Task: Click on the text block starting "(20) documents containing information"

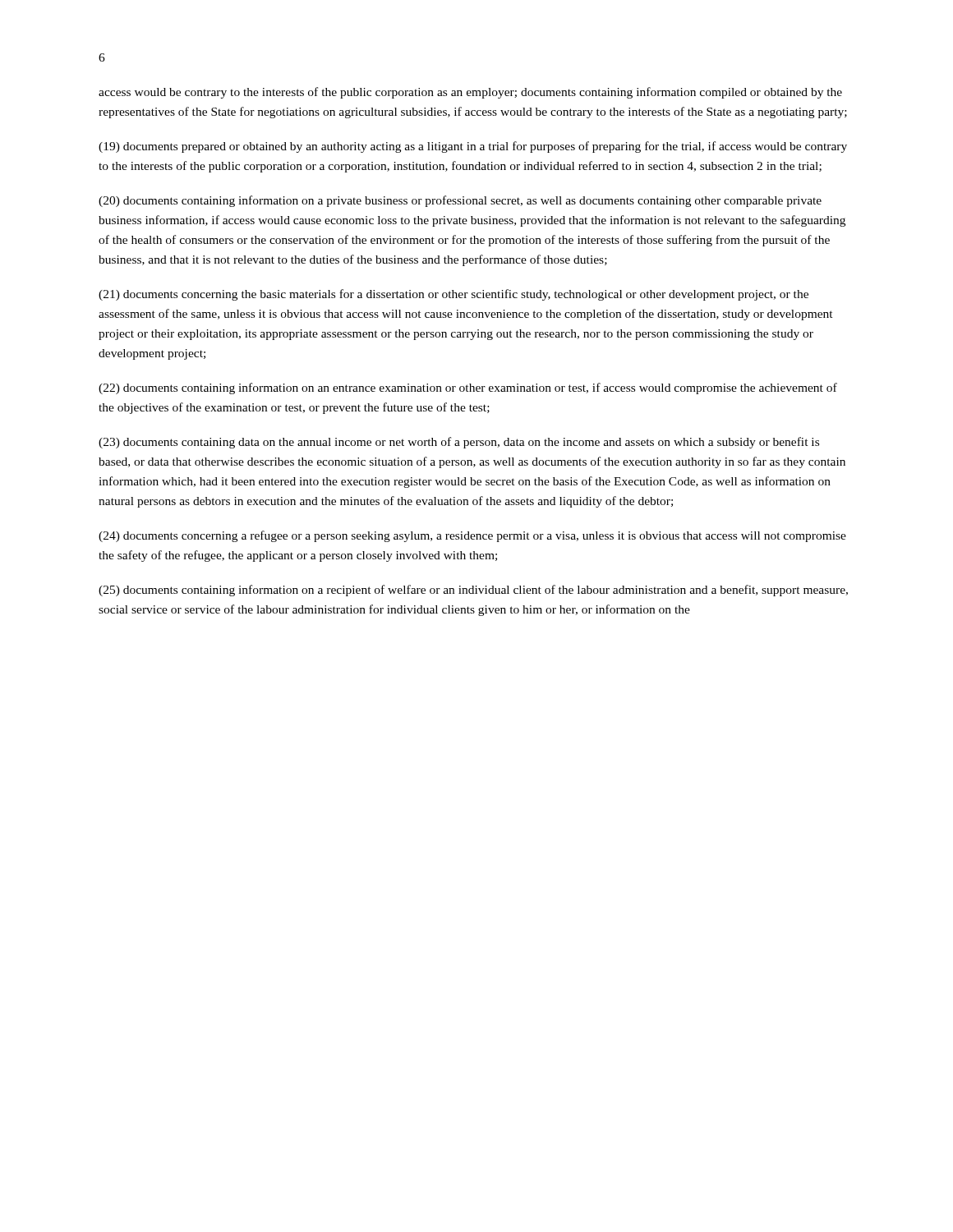Action: click(472, 230)
